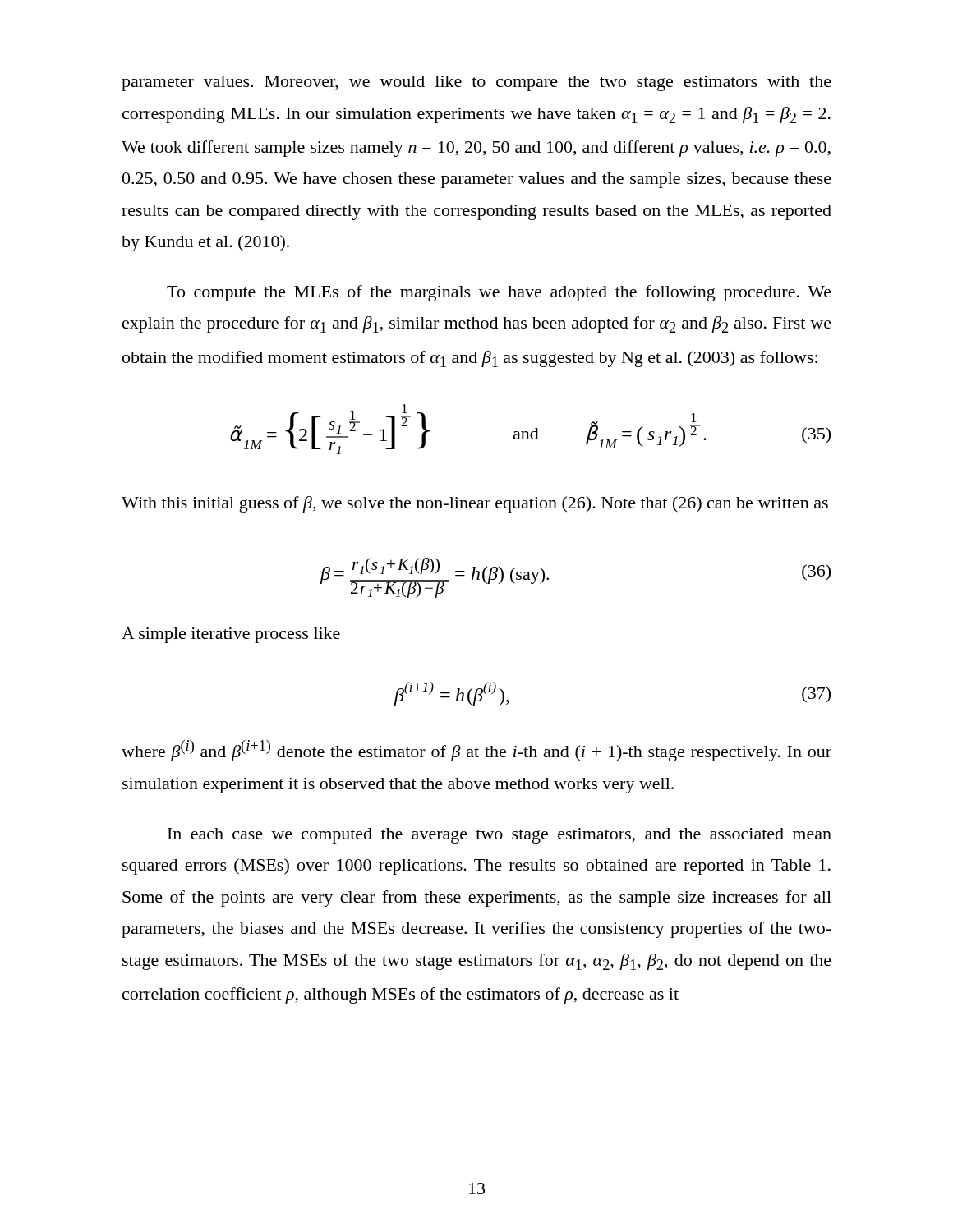This screenshot has width=953, height=1232.
Task: Locate the text block starting "α̃ 1M = { 2 ["
Action: point(530,429)
